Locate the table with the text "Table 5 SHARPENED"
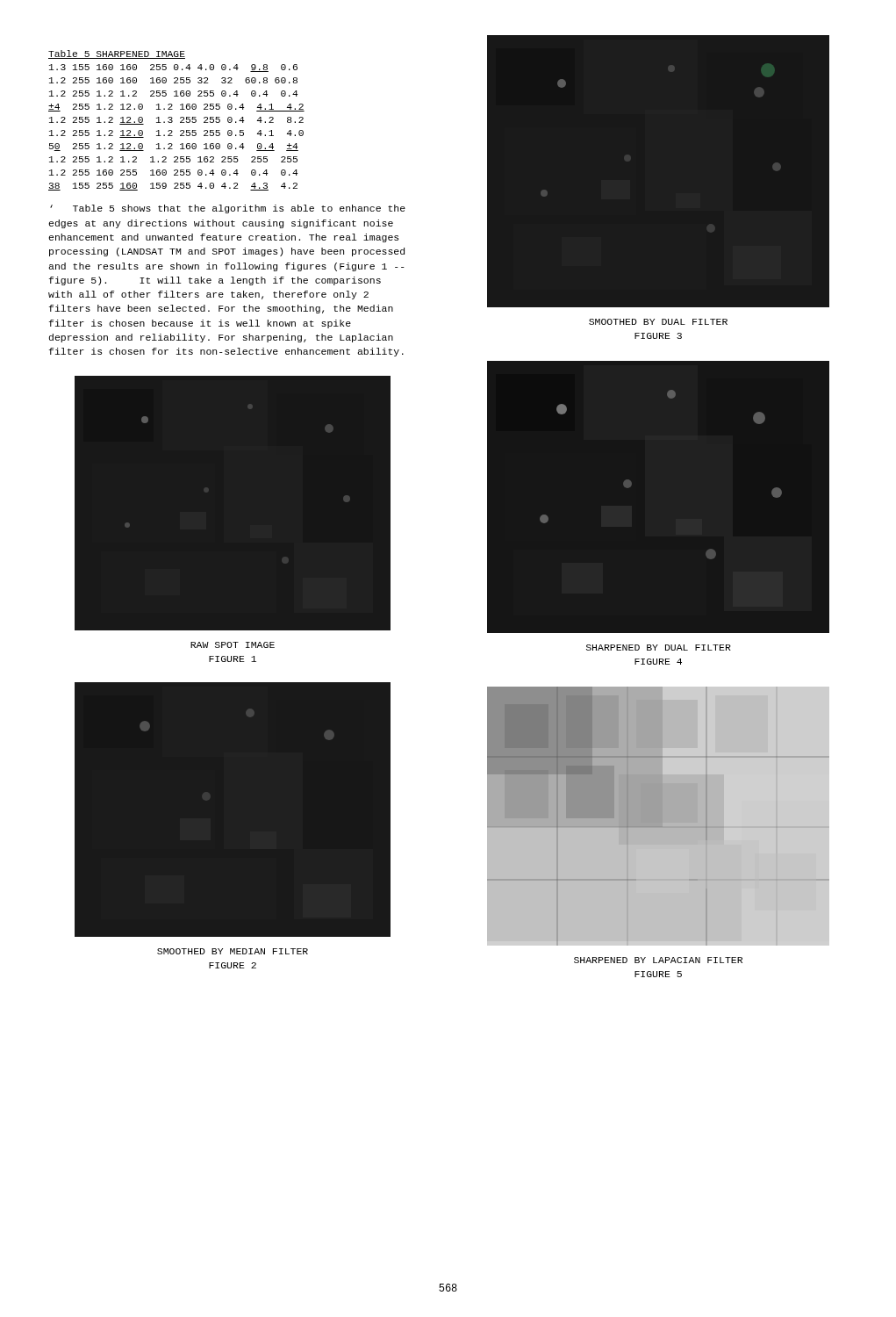 point(233,114)
